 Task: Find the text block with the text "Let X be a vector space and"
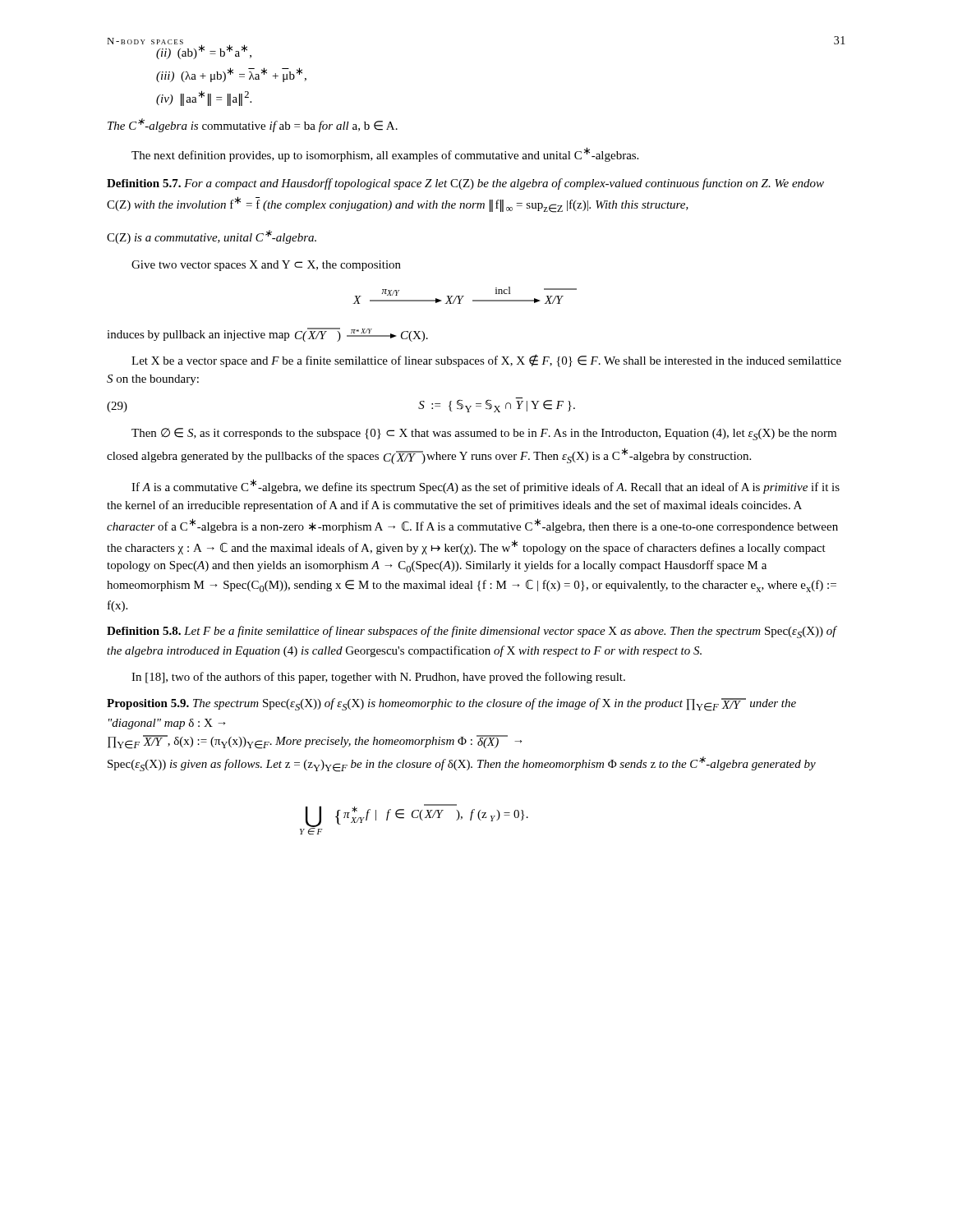[474, 370]
